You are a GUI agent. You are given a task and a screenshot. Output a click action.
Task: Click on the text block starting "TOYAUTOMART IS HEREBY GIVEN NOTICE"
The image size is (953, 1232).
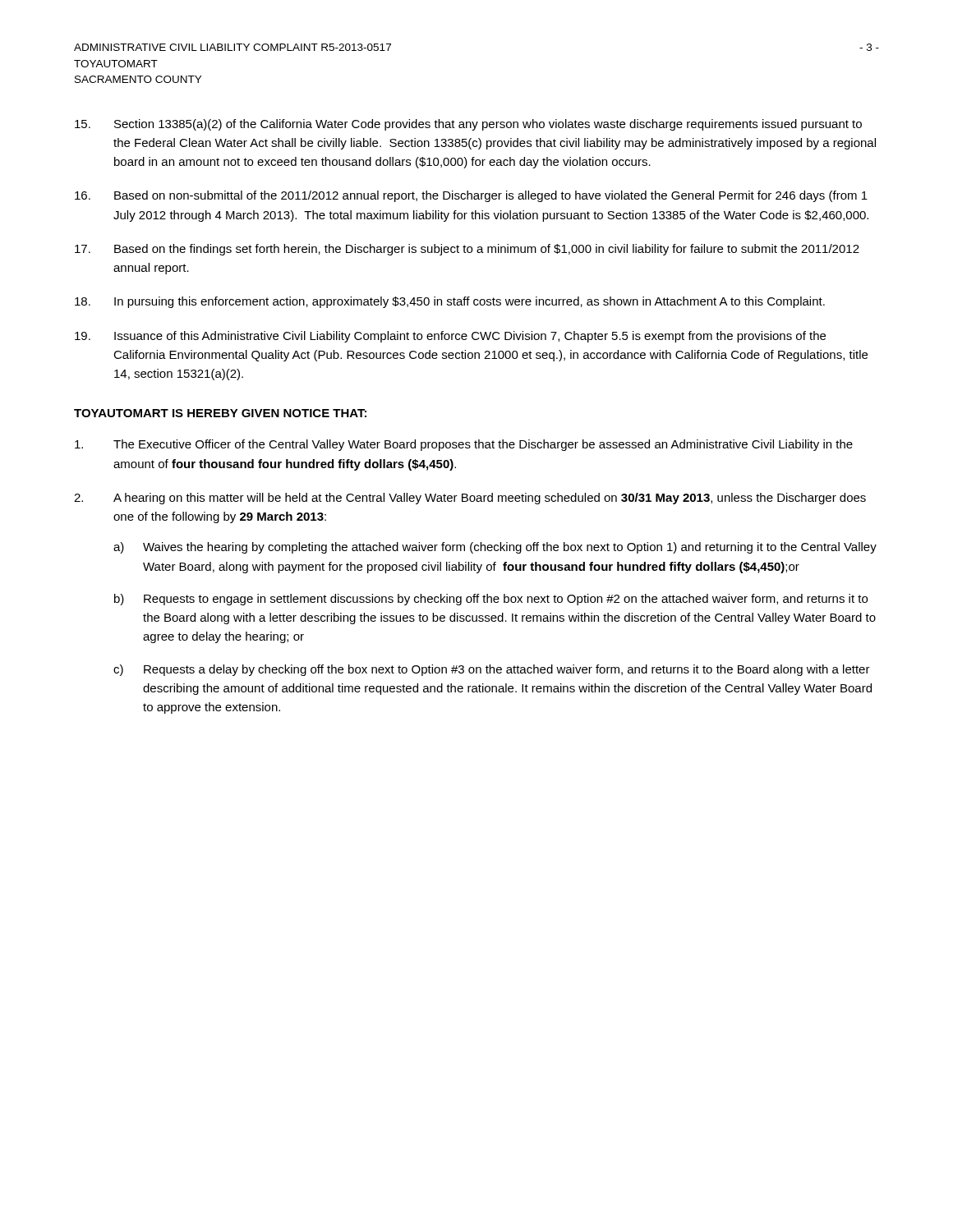click(x=221, y=413)
